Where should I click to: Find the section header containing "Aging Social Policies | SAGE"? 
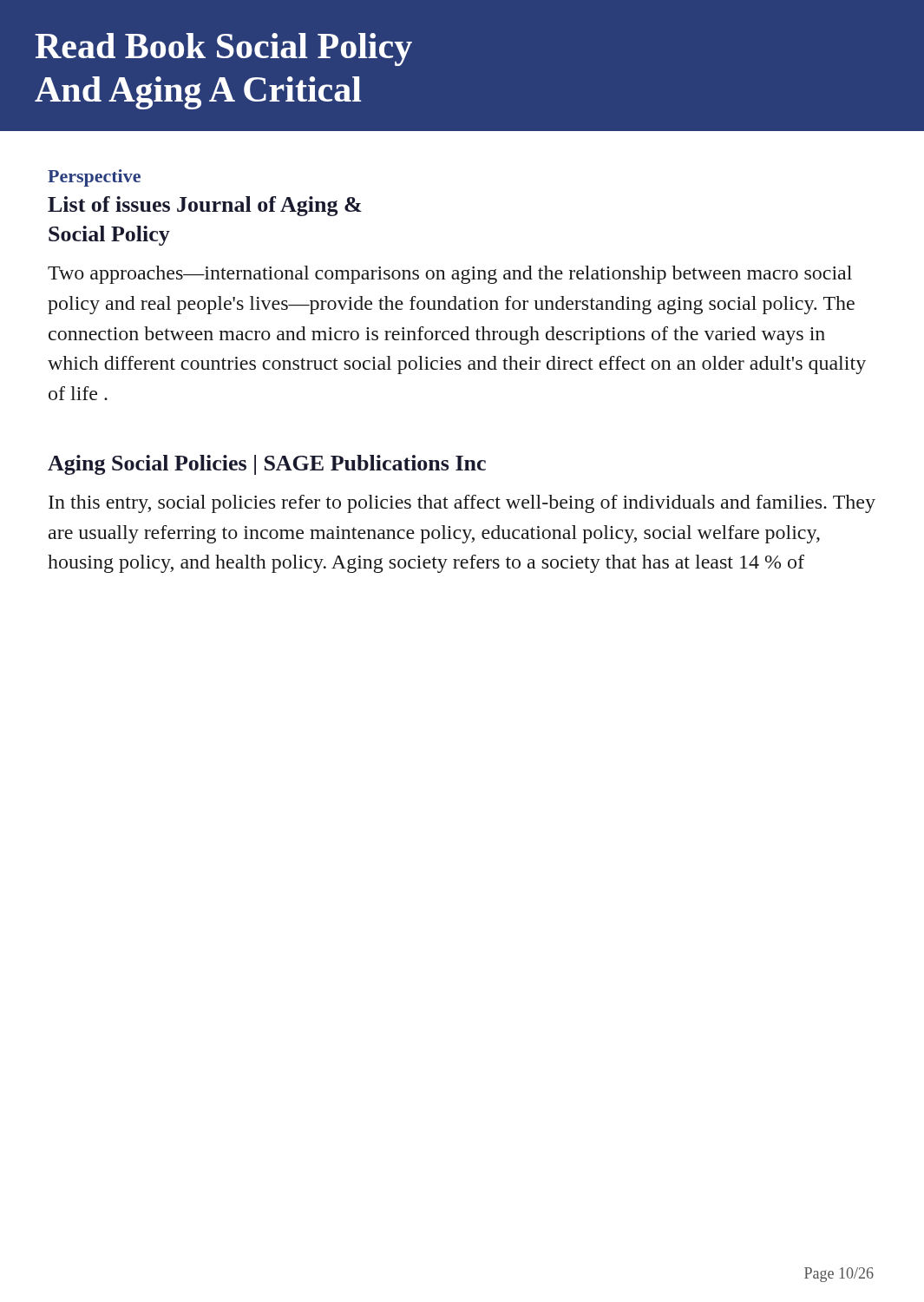coord(267,463)
